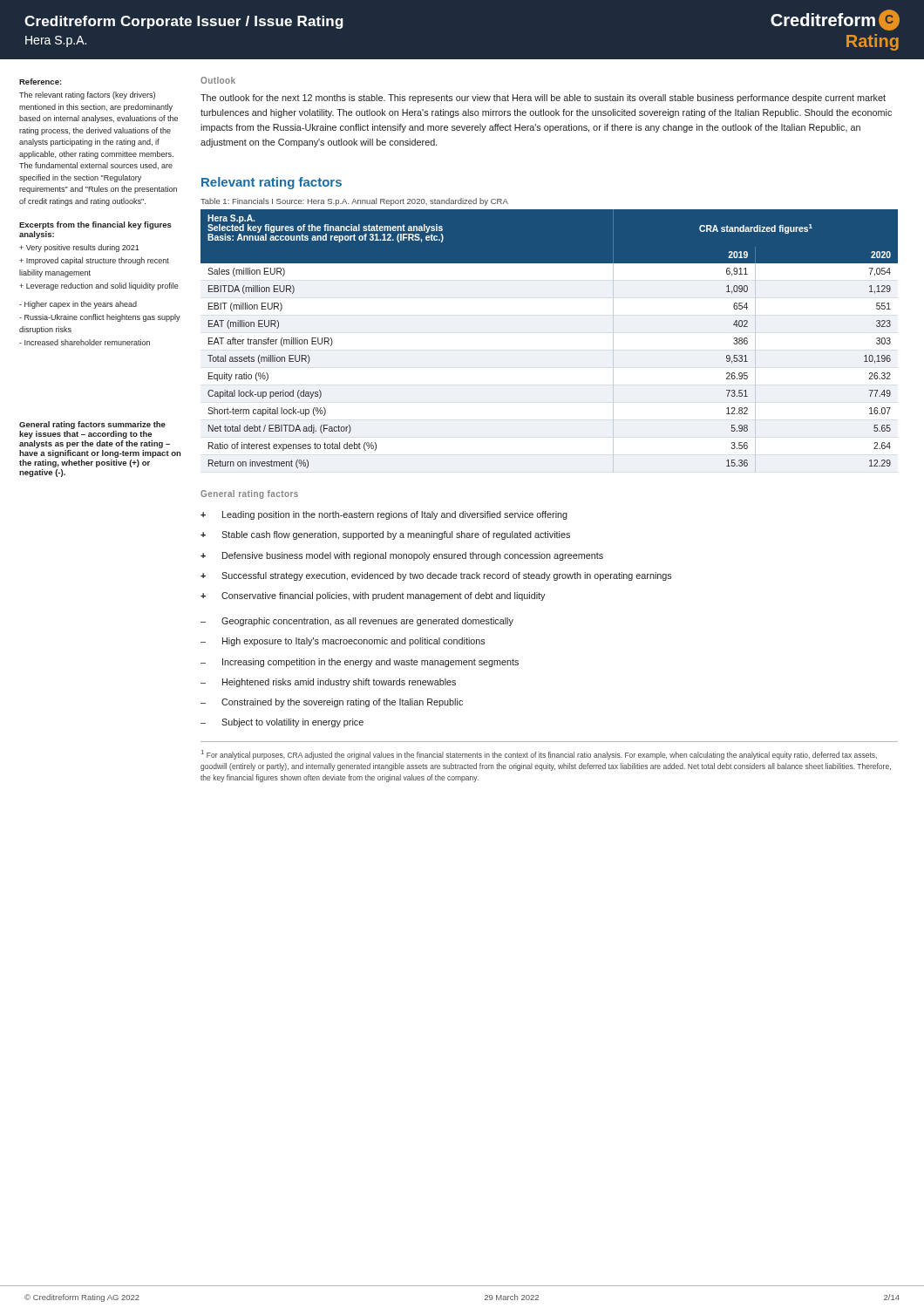The height and width of the screenshot is (1308, 924).
Task: Locate the text starting "The outlook for"
Action: coord(546,120)
